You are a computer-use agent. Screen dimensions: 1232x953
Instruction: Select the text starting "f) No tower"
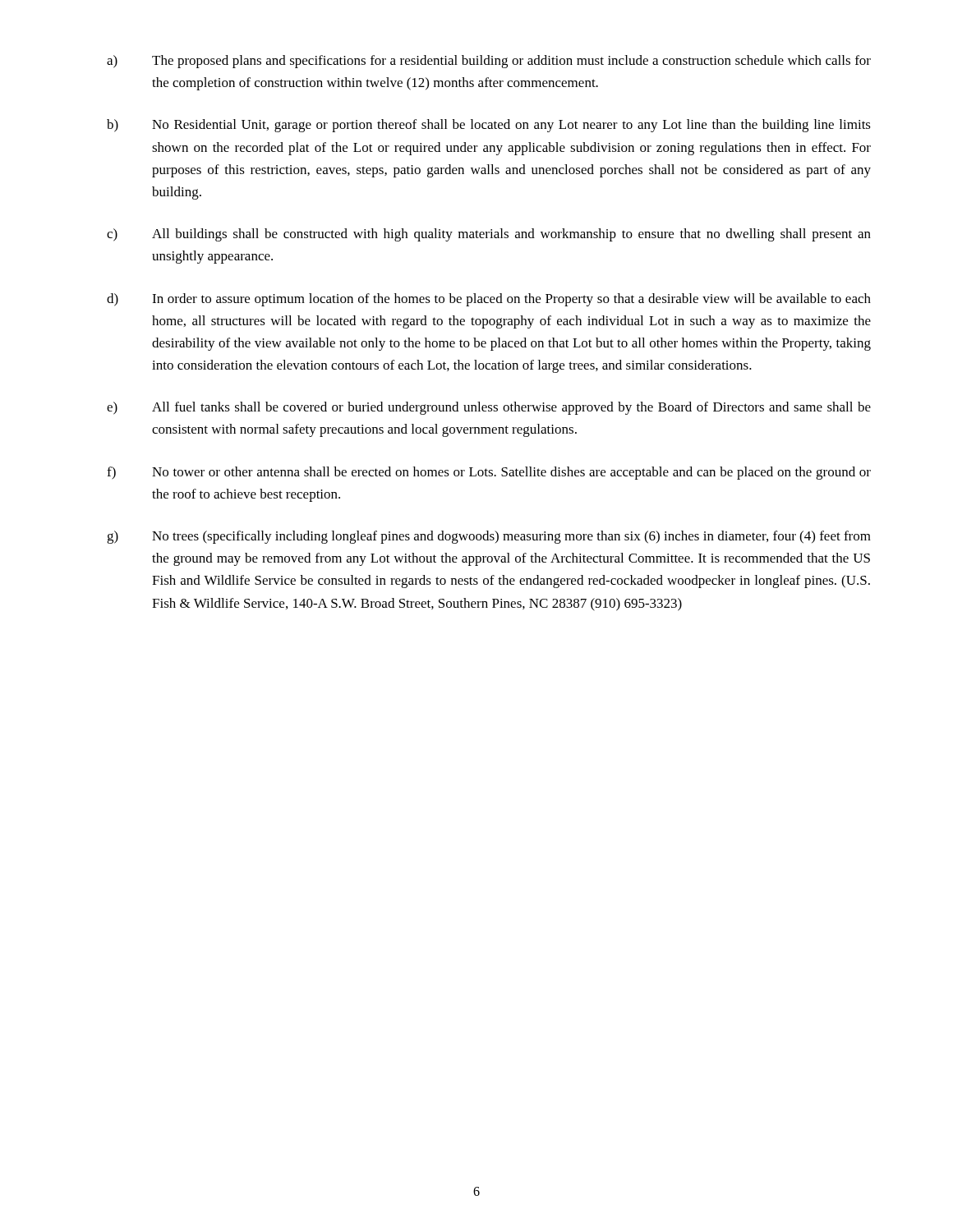coord(489,483)
